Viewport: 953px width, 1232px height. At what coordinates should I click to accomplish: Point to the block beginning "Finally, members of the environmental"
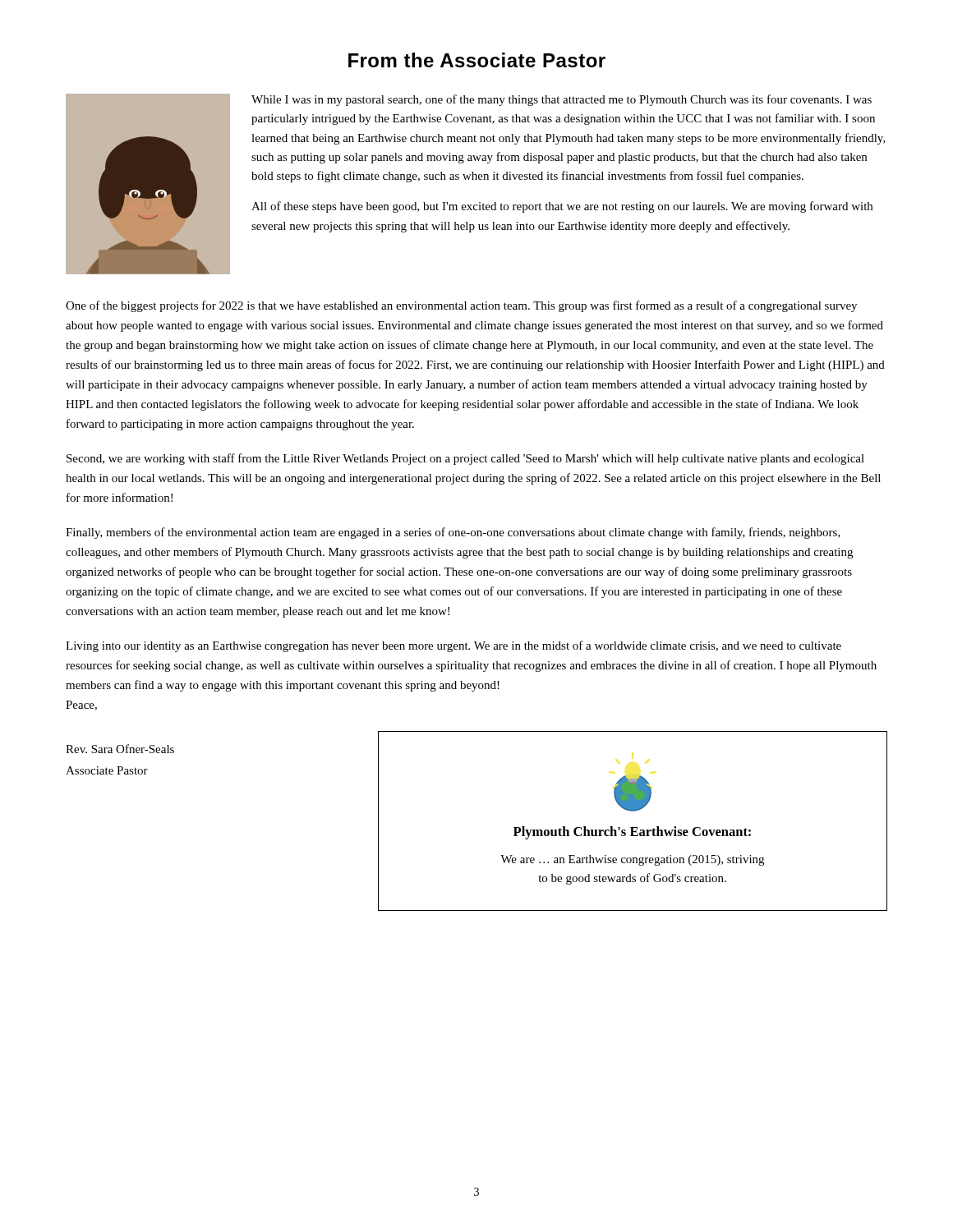476,572
